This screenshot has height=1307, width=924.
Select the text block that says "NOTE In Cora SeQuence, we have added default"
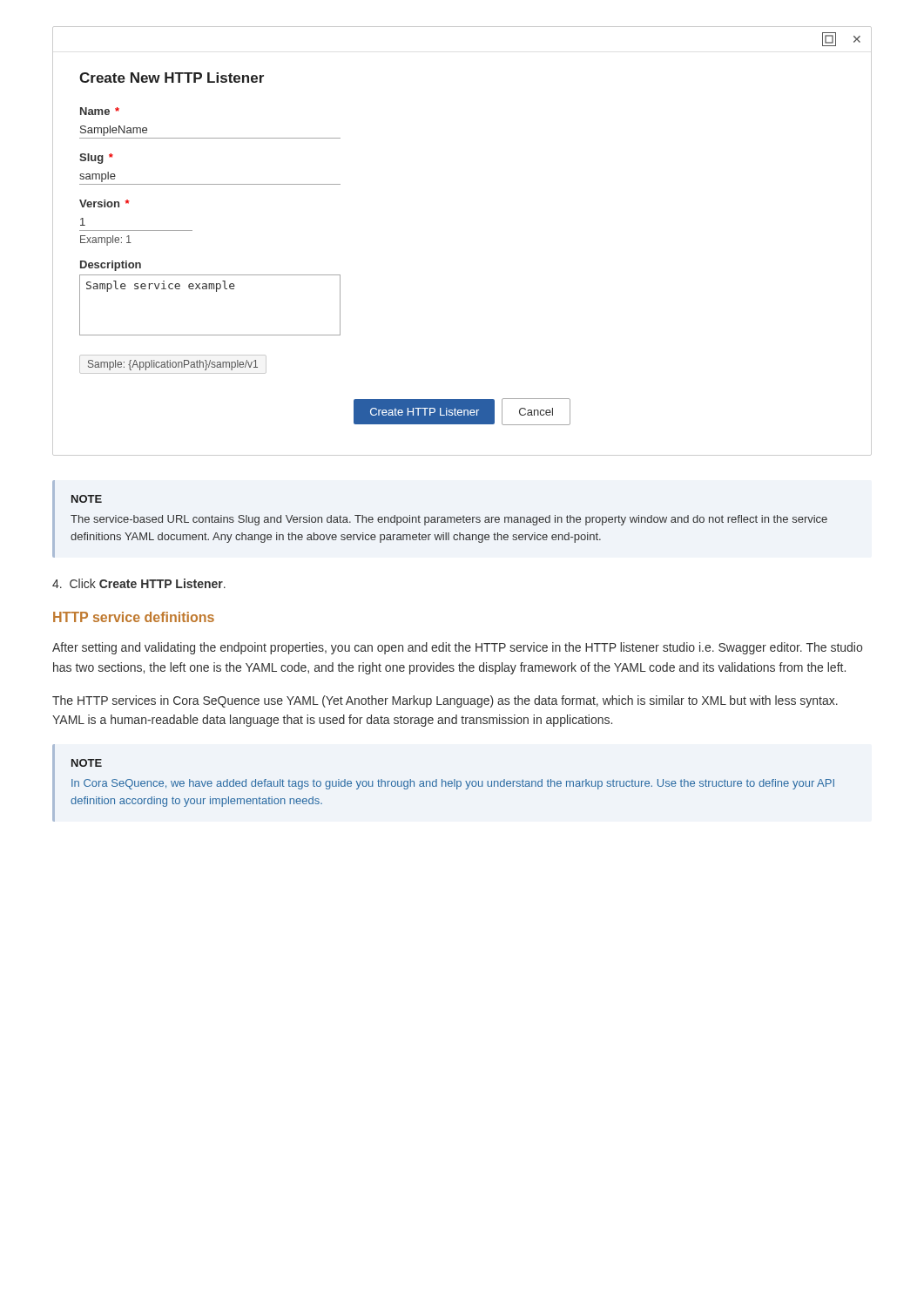(x=463, y=783)
